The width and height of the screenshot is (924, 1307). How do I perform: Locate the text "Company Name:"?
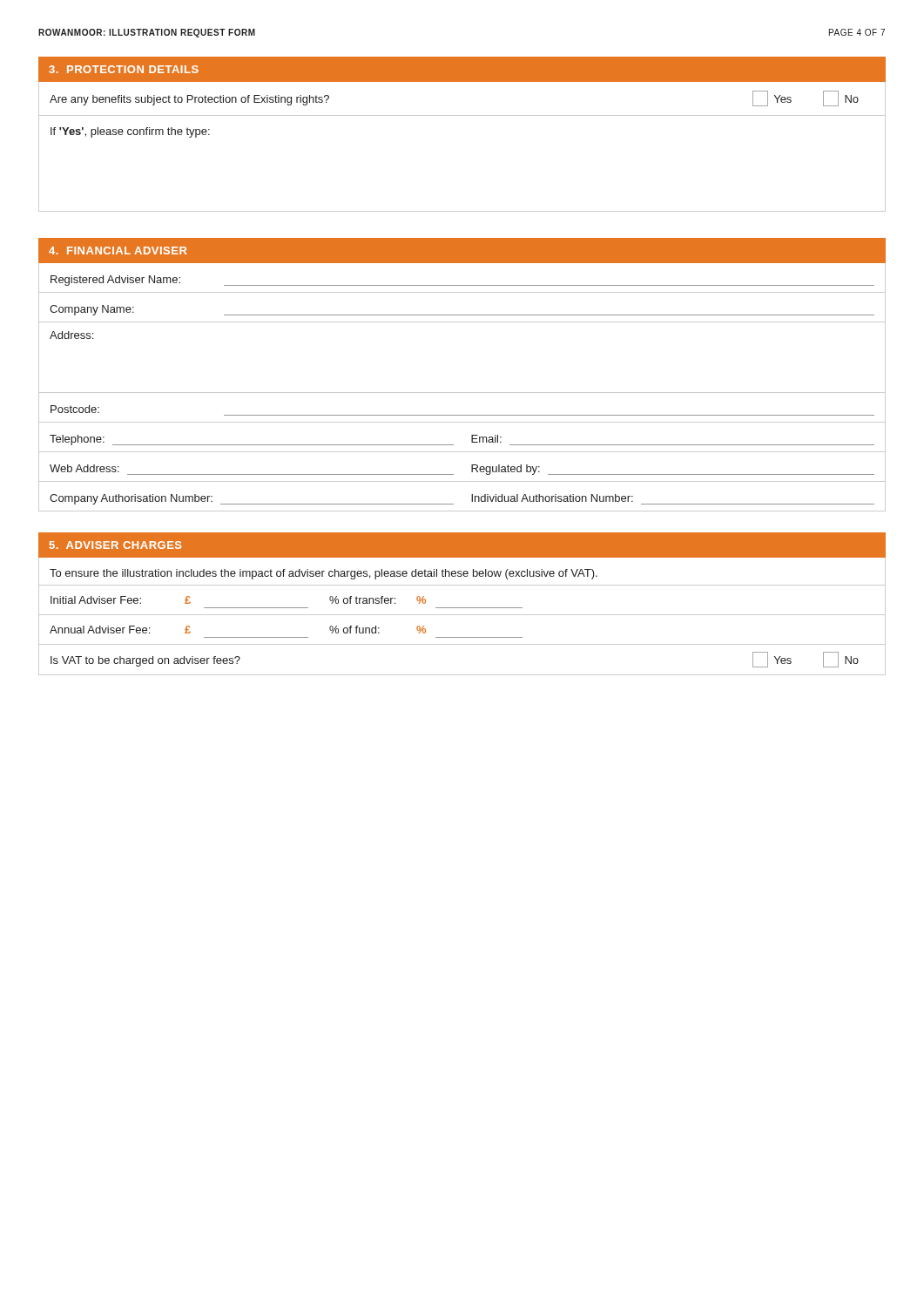click(462, 307)
